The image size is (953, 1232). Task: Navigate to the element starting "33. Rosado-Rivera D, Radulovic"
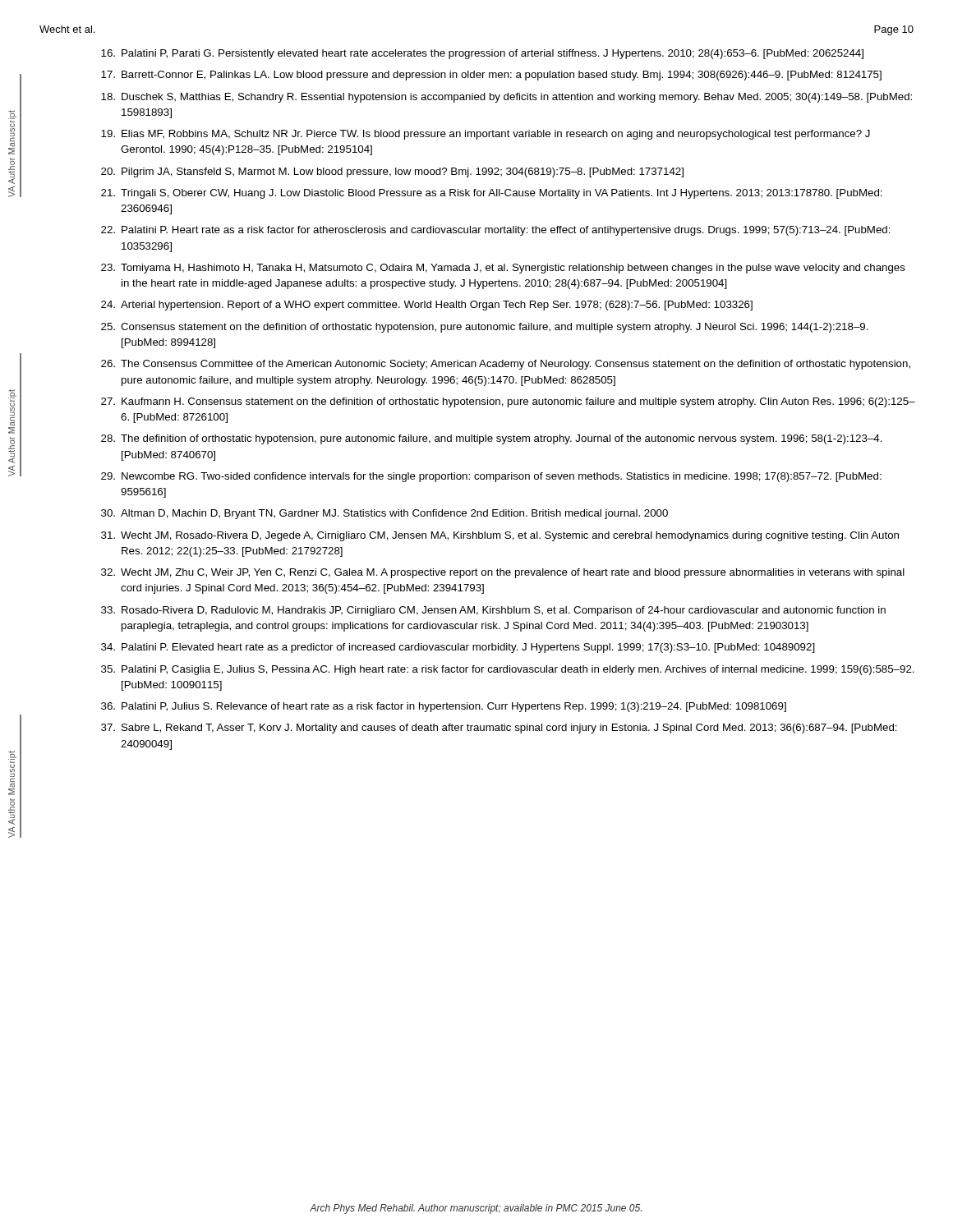coord(501,618)
